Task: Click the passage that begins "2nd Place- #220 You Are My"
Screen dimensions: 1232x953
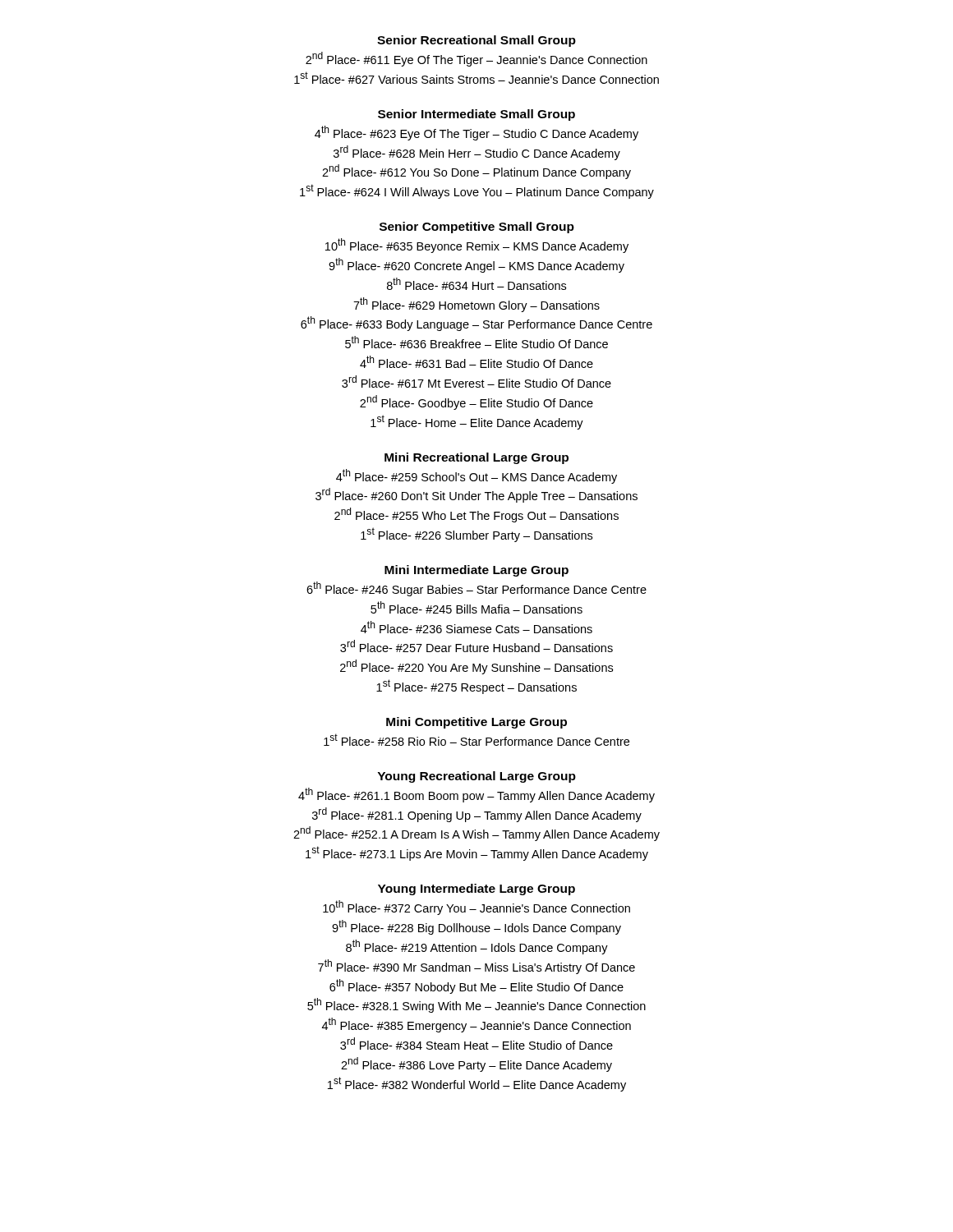Action: [x=476, y=666]
